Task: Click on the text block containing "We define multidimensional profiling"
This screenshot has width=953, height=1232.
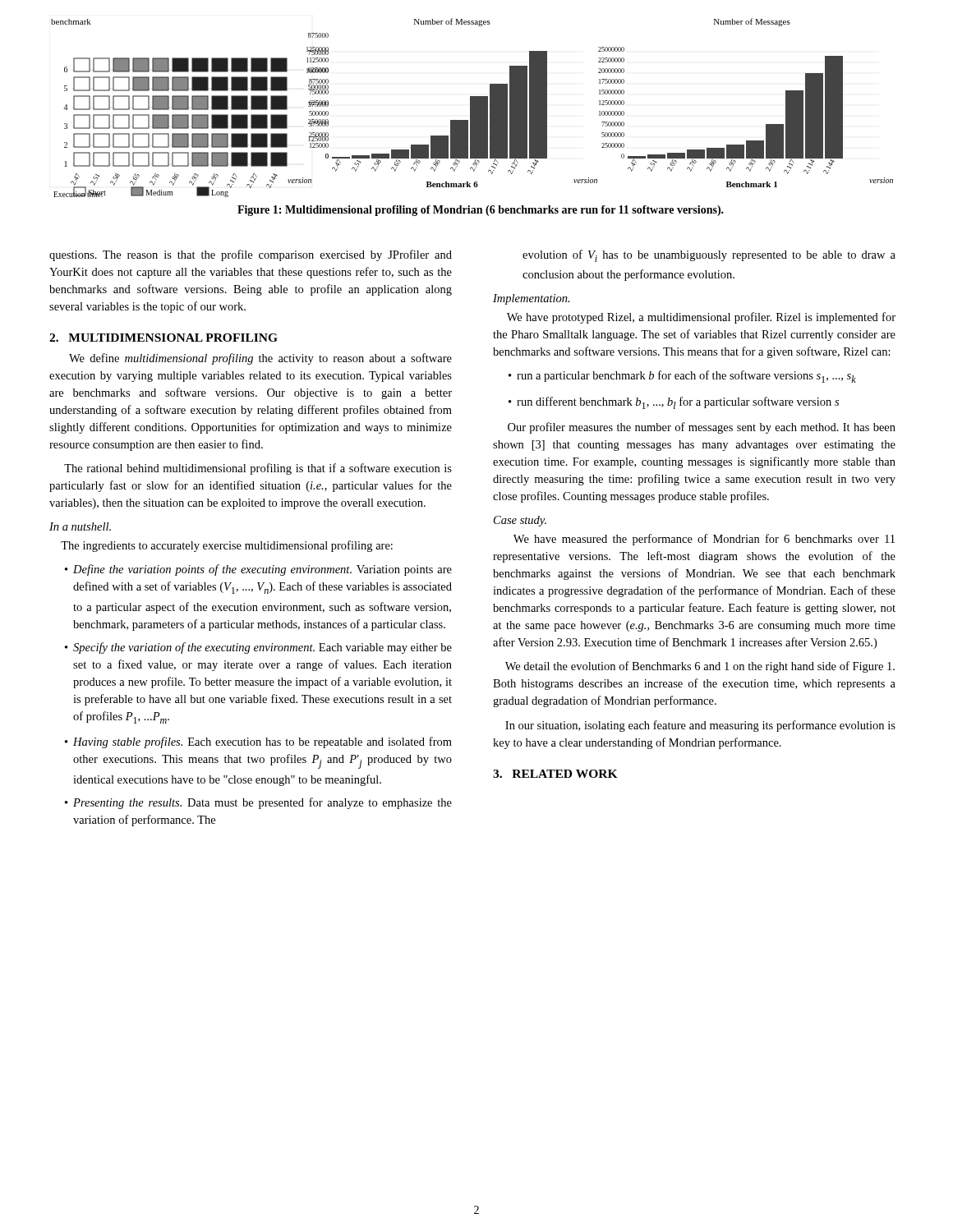Action: 251,401
